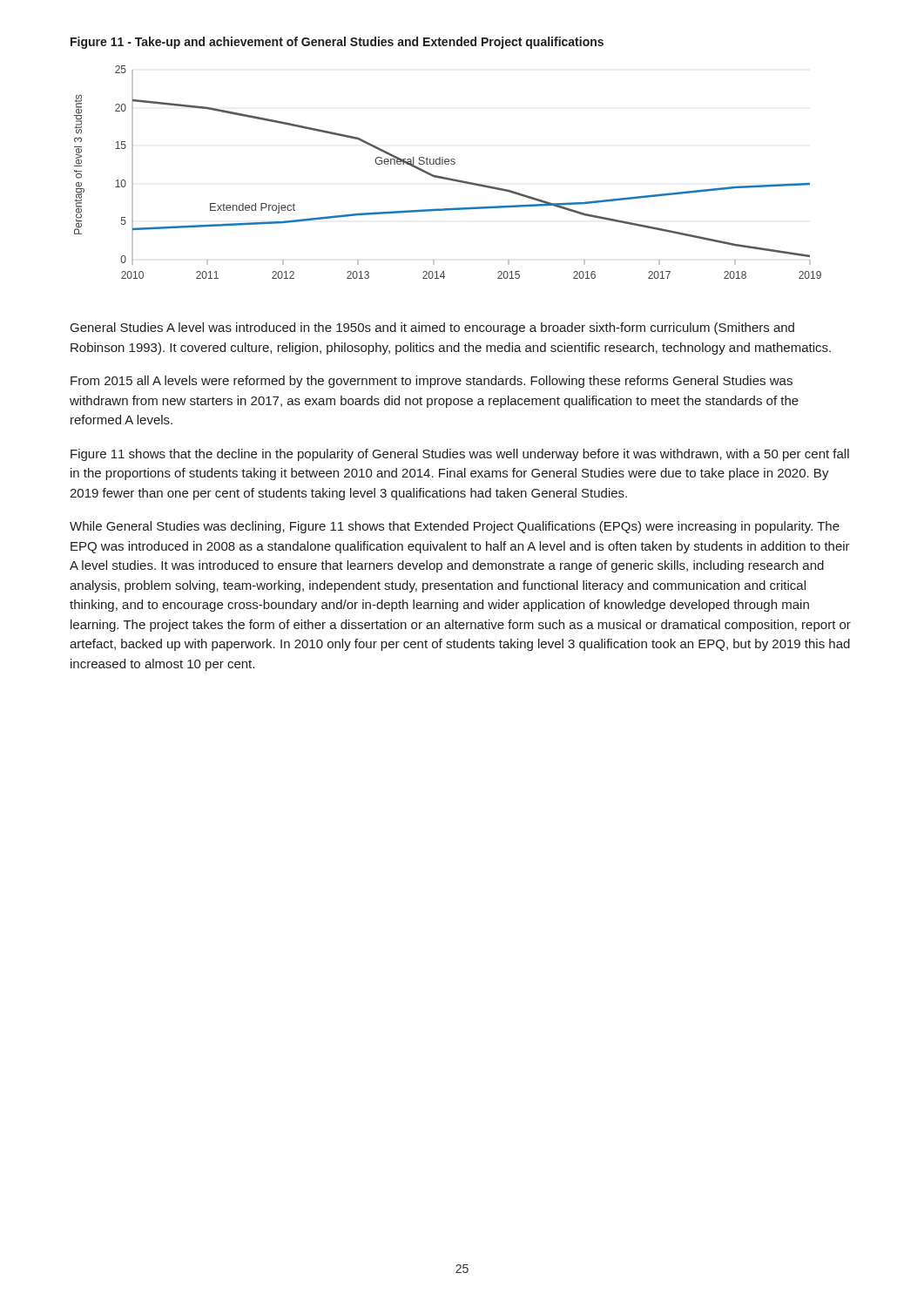Locate the text block that says "Figure 11 shows that"

tap(460, 473)
